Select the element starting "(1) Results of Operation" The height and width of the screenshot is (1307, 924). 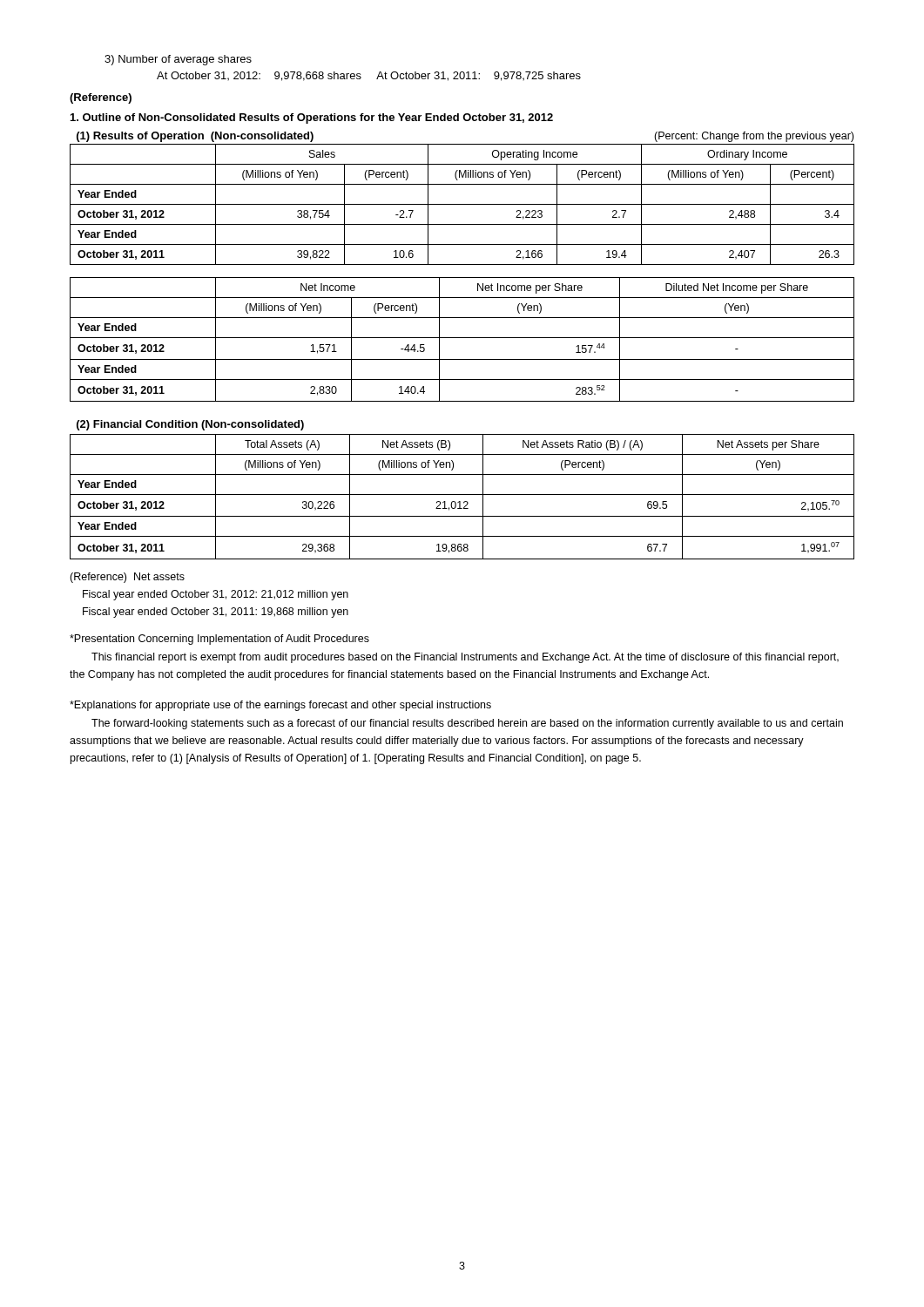[192, 136]
